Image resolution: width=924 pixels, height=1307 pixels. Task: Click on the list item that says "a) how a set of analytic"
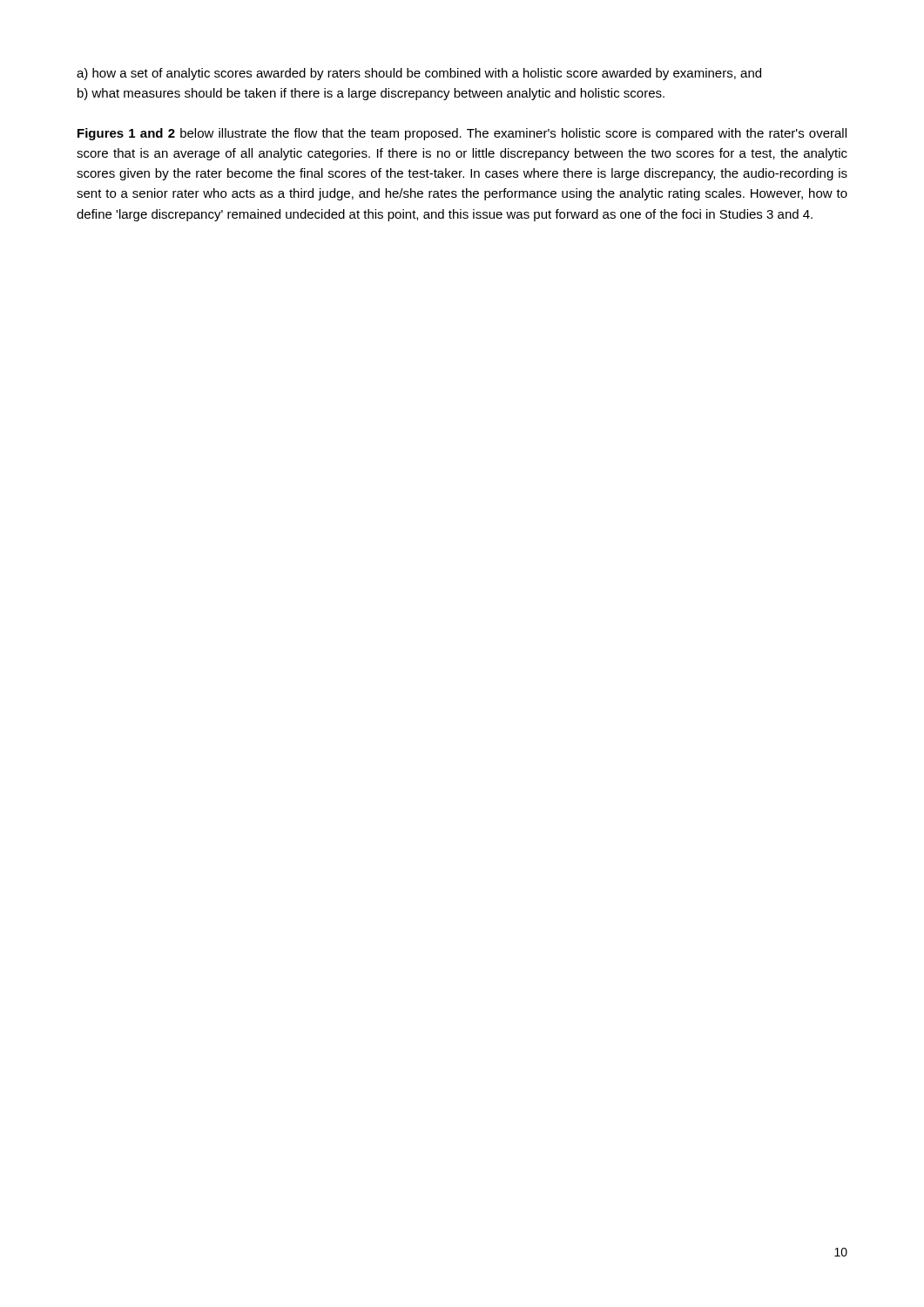pos(419,73)
